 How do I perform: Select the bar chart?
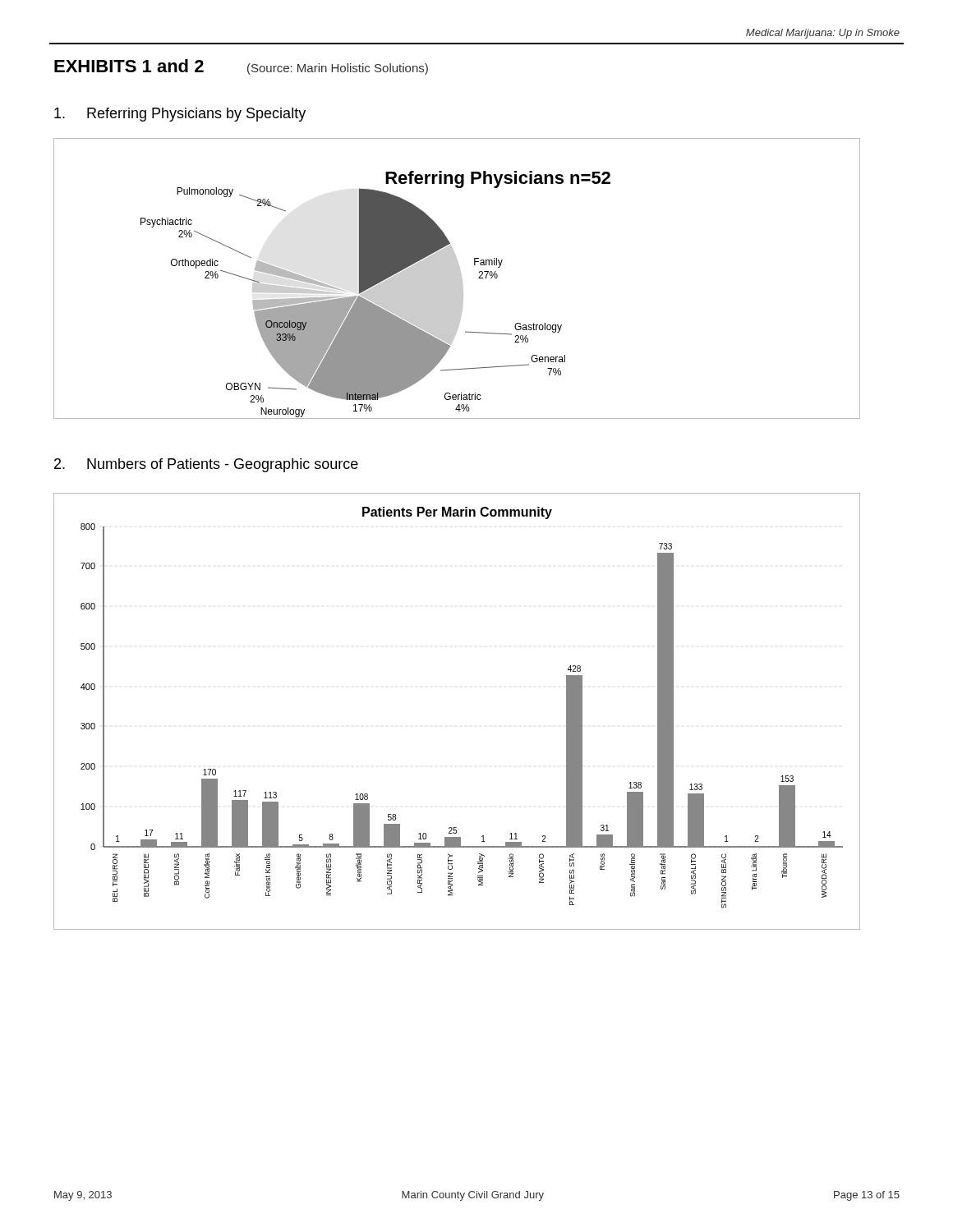click(x=457, y=711)
